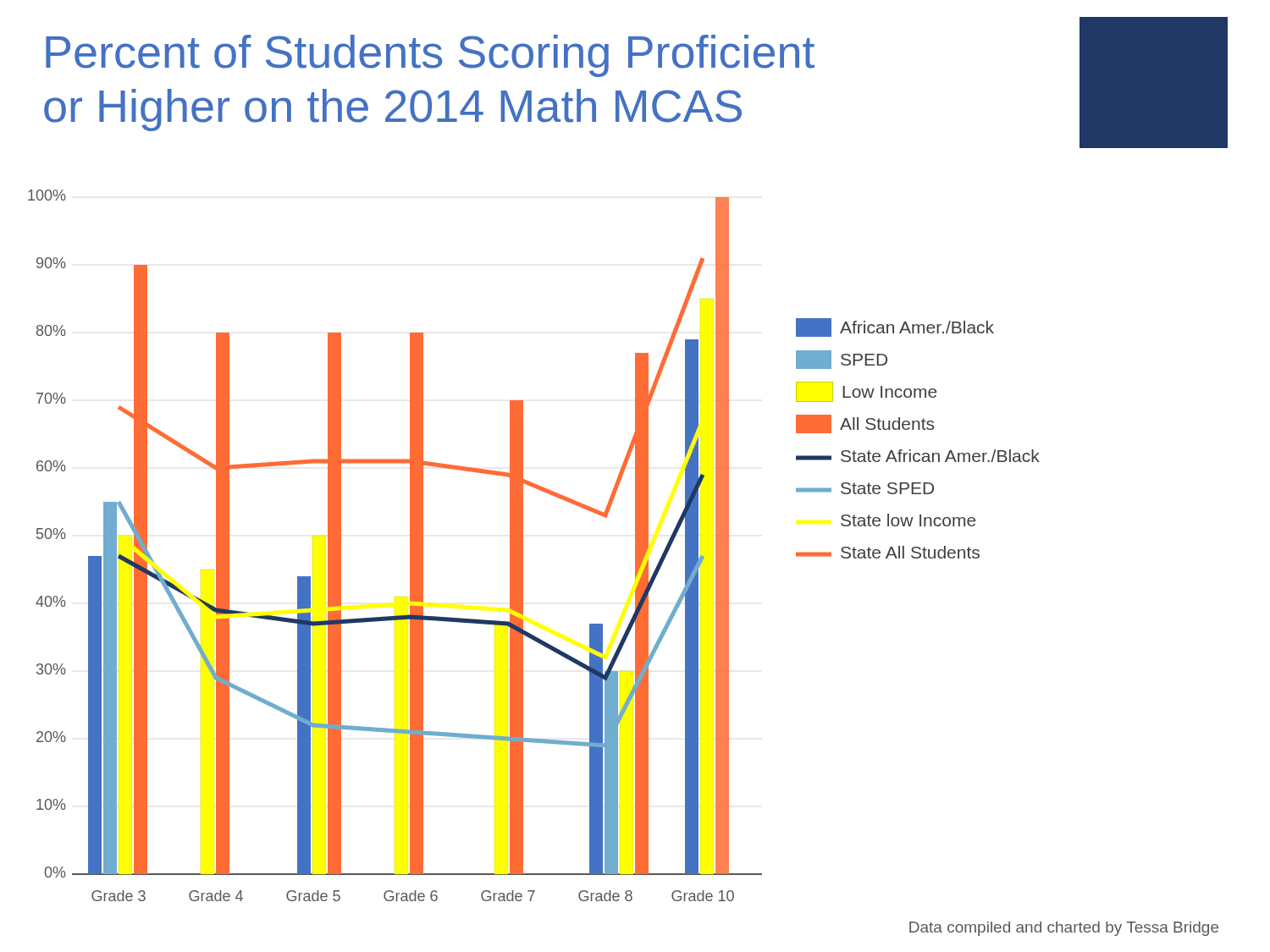This screenshot has width=1270, height=952.
Task: Point to the region starting "Data compiled and"
Action: tap(1064, 927)
